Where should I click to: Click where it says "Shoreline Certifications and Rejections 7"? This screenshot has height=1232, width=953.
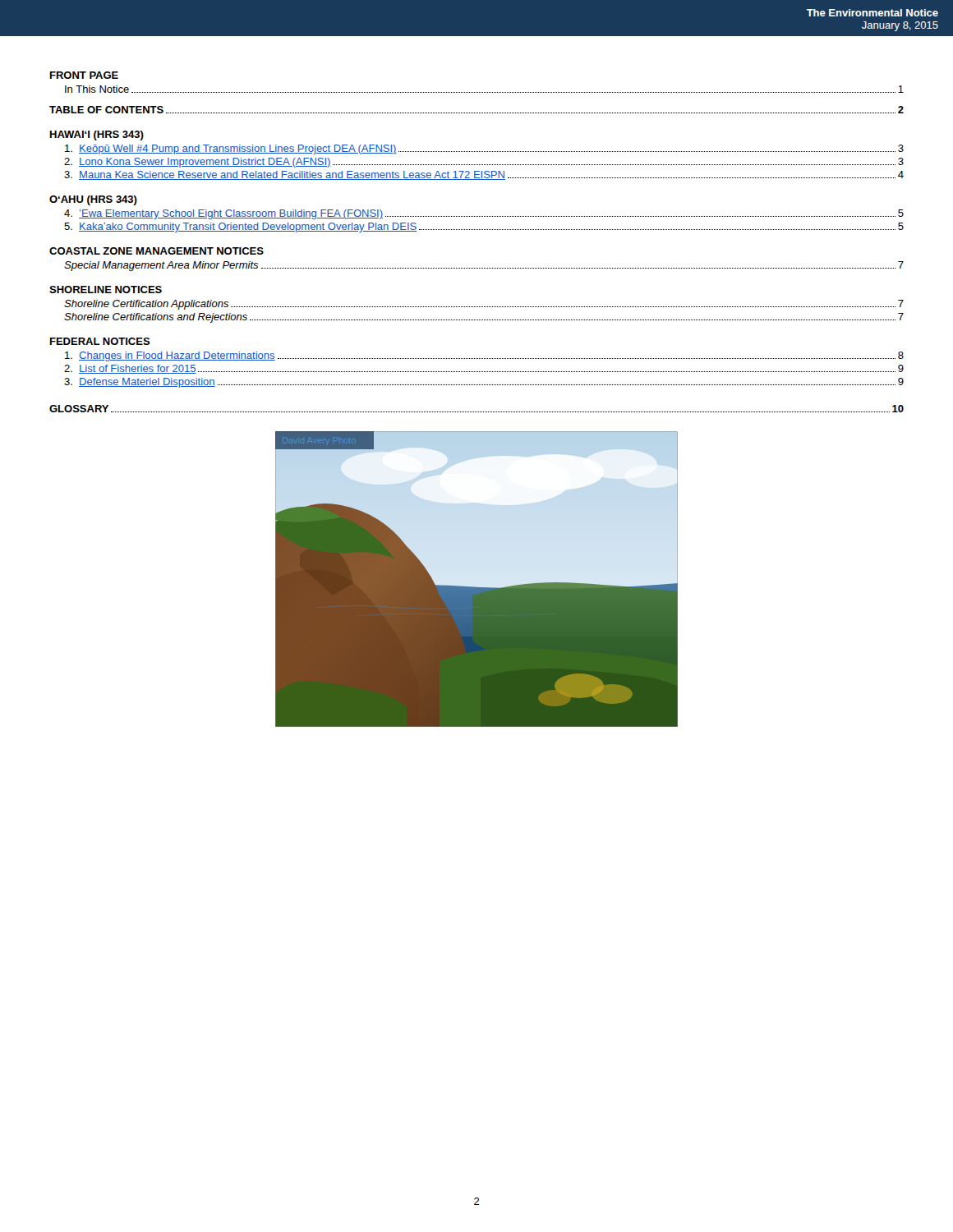point(484,317)
